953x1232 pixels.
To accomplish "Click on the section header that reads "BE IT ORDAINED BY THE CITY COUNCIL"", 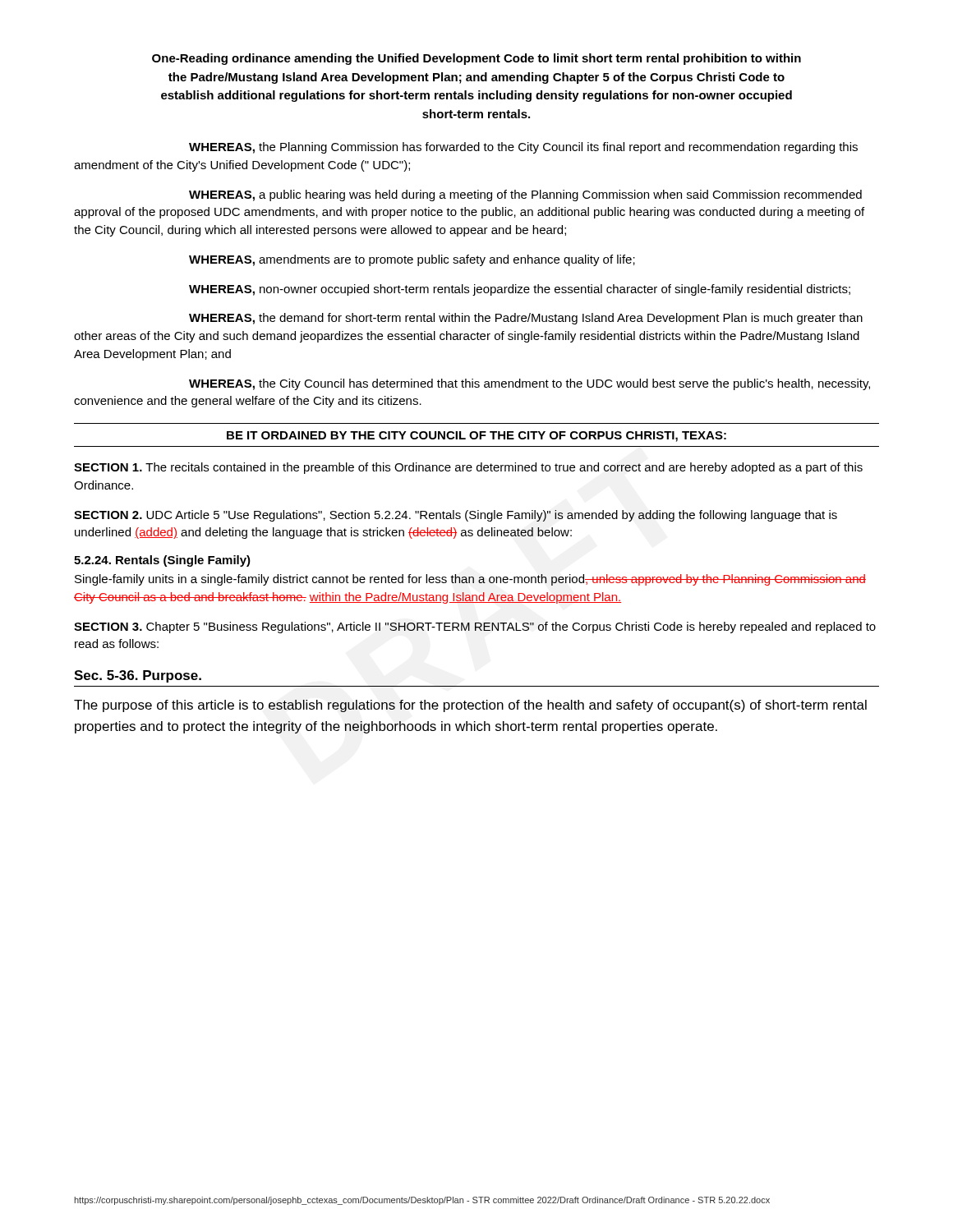I will [476, 435].
